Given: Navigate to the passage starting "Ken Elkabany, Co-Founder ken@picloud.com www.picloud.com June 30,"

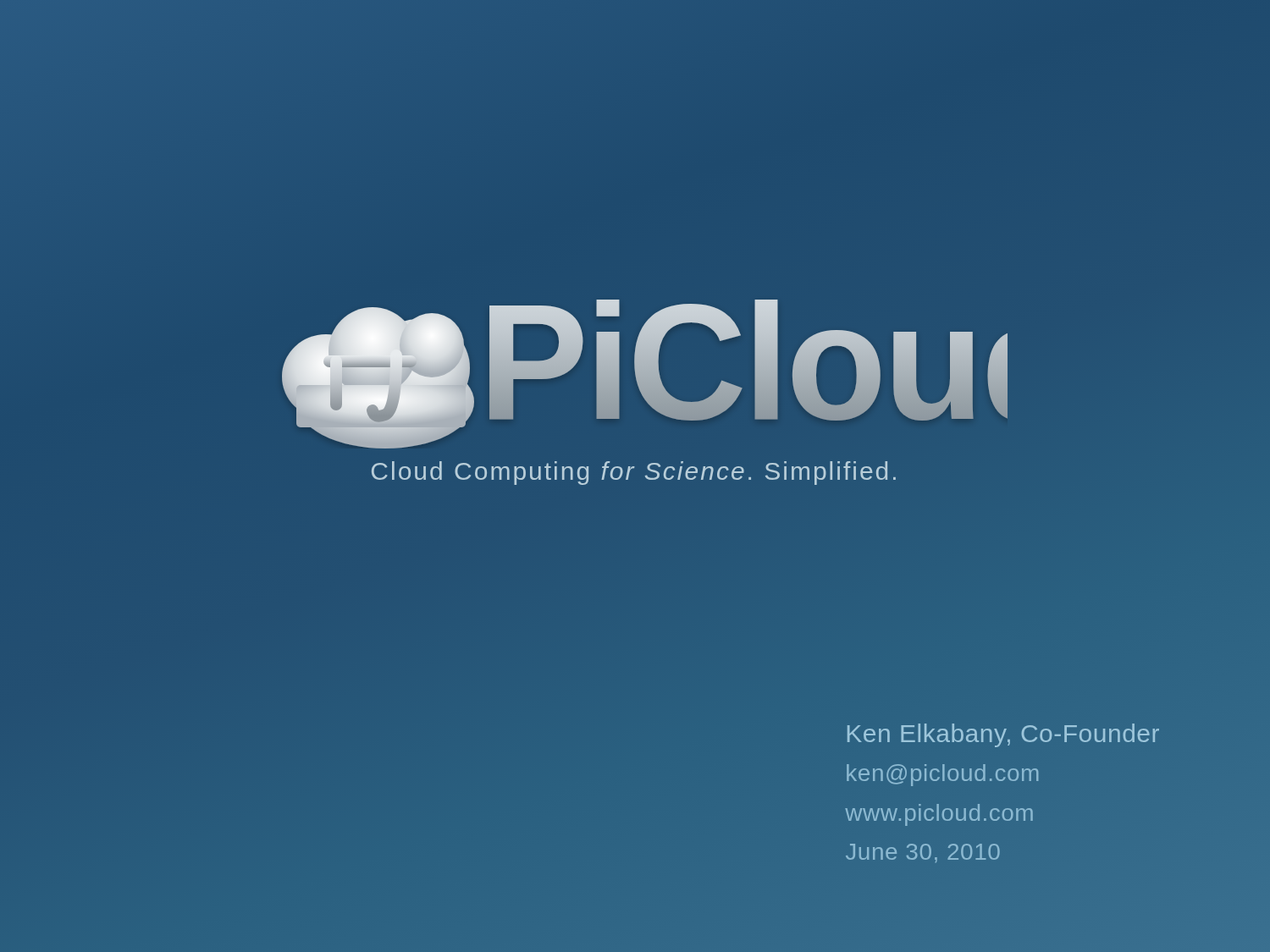Looking at the screenshot, I should click(x=1003, y=792).
